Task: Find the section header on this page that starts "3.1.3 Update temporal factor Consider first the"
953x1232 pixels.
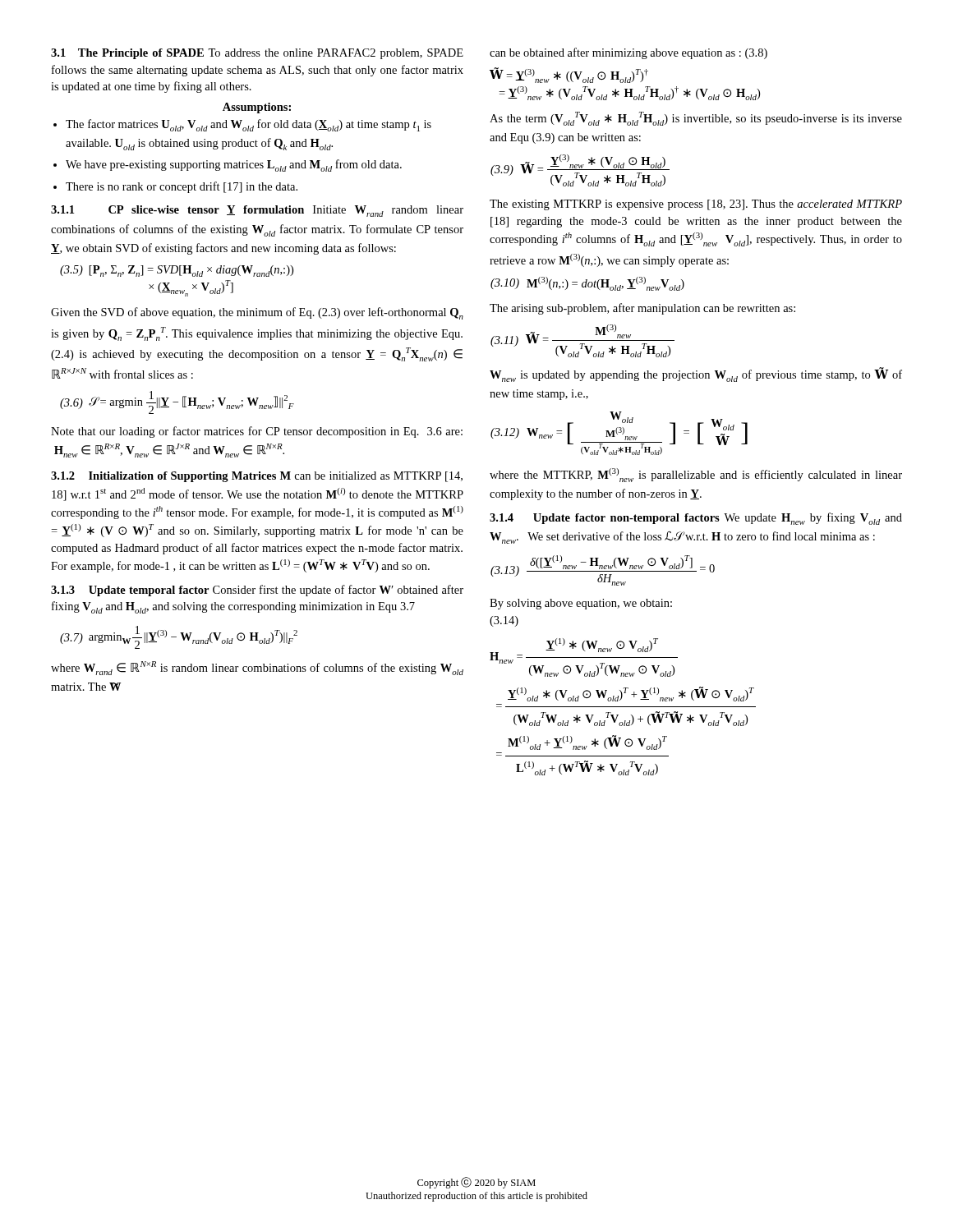Action: pos(257,599)
